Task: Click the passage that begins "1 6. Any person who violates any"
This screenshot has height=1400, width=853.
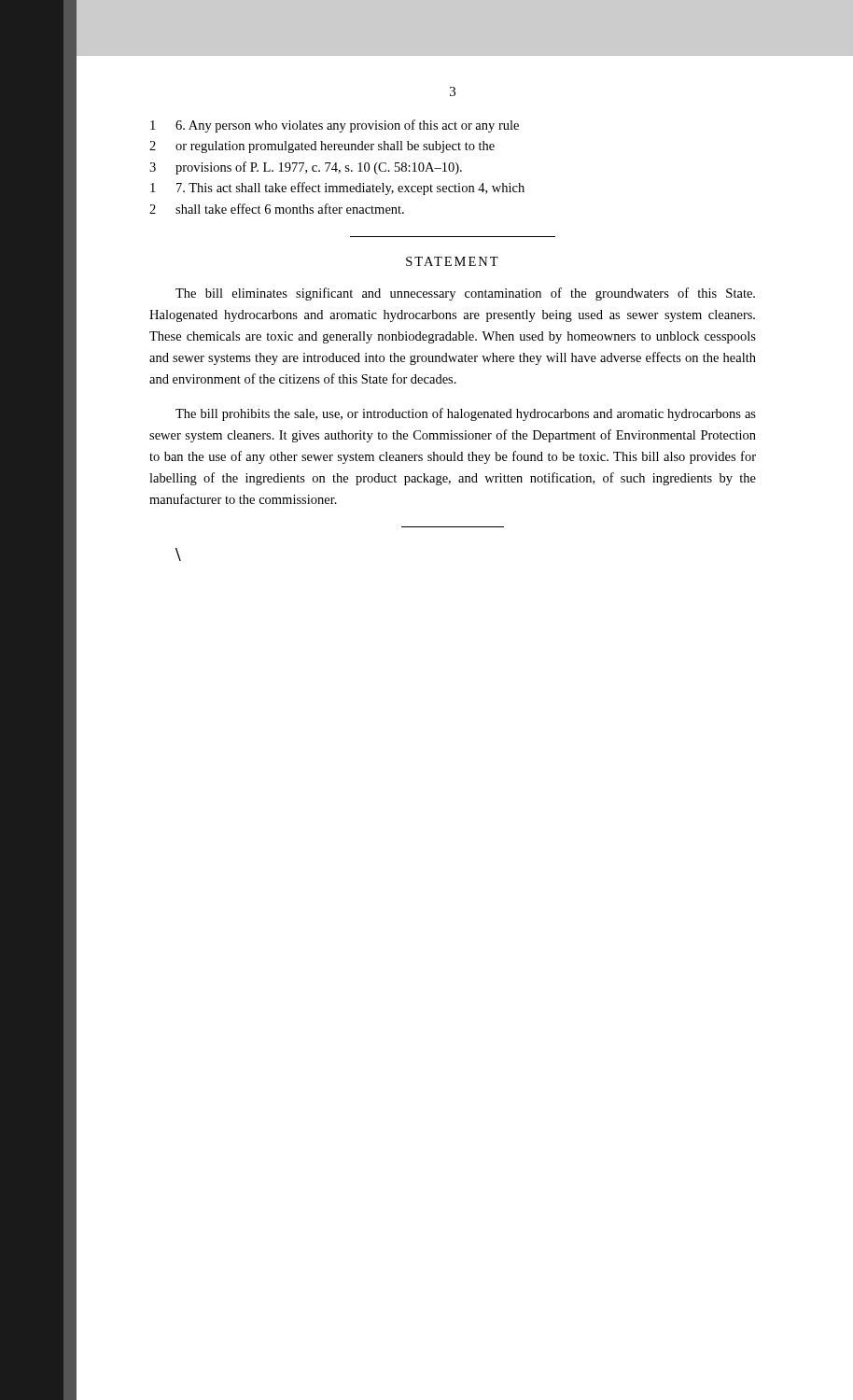Action: point(453,167)
